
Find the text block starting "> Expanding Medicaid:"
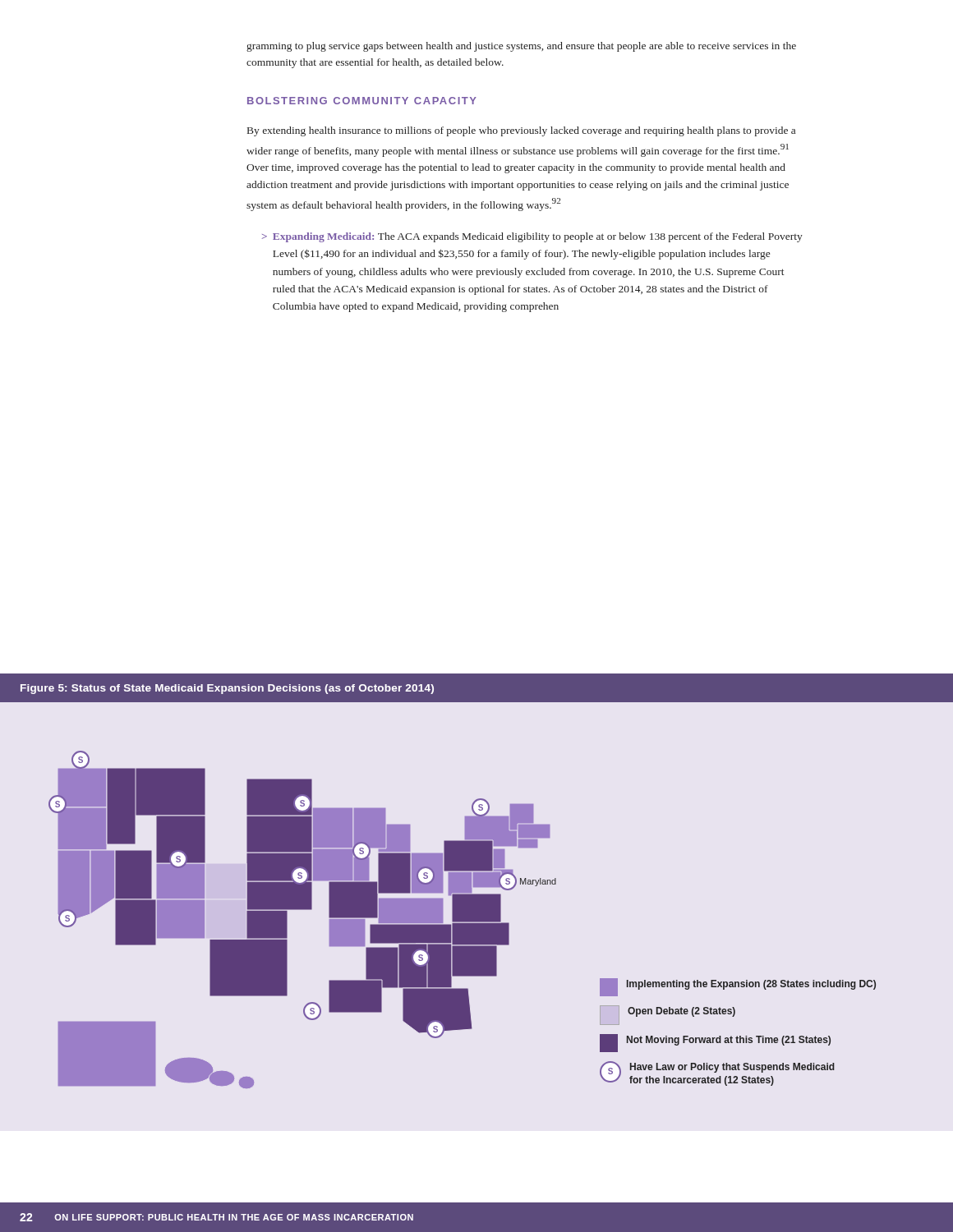click(533, 271)
